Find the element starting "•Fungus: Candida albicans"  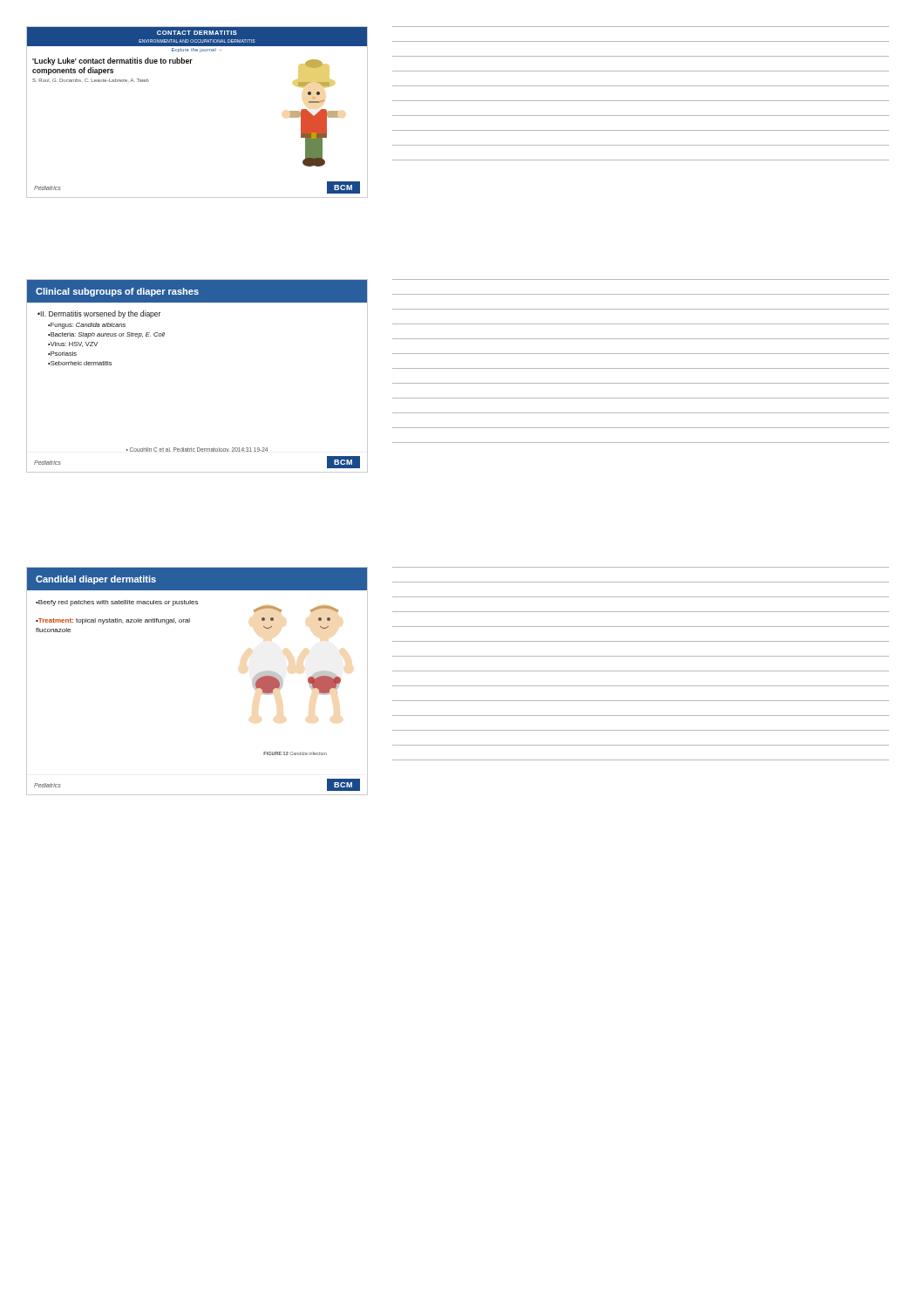point(87,325)
